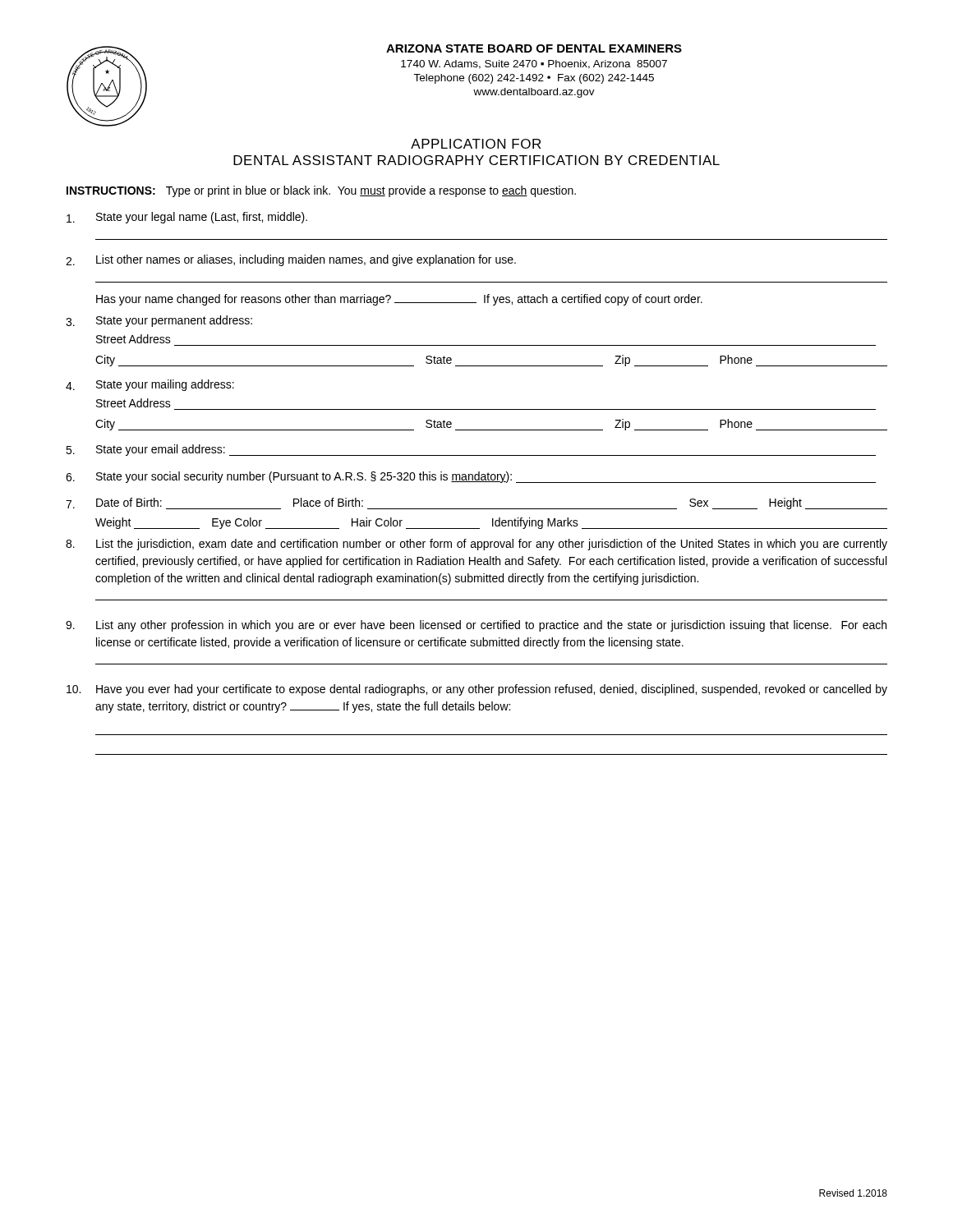Select the logo

click(111, 87)
